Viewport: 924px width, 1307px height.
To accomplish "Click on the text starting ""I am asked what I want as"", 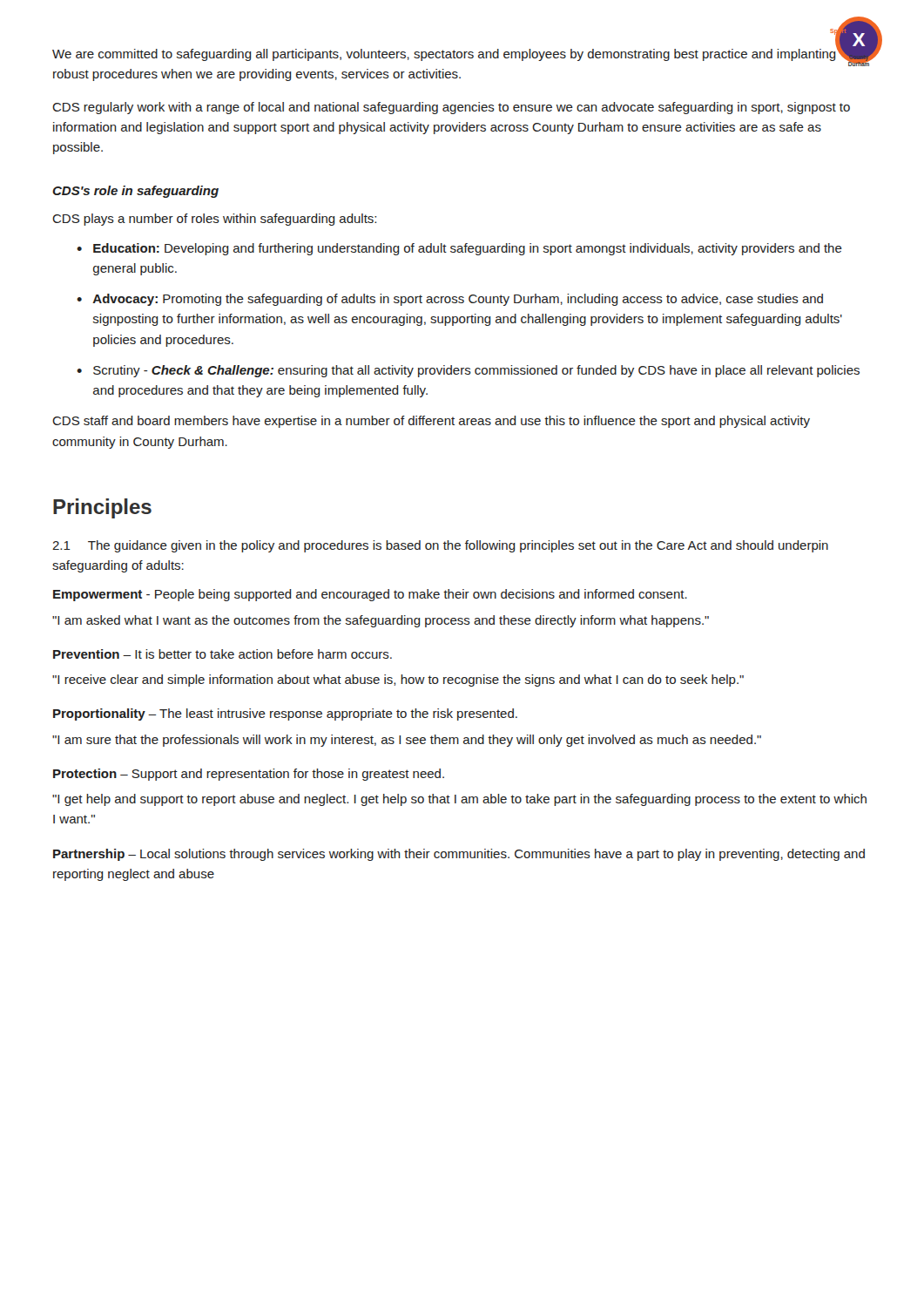I will [381, 620].
